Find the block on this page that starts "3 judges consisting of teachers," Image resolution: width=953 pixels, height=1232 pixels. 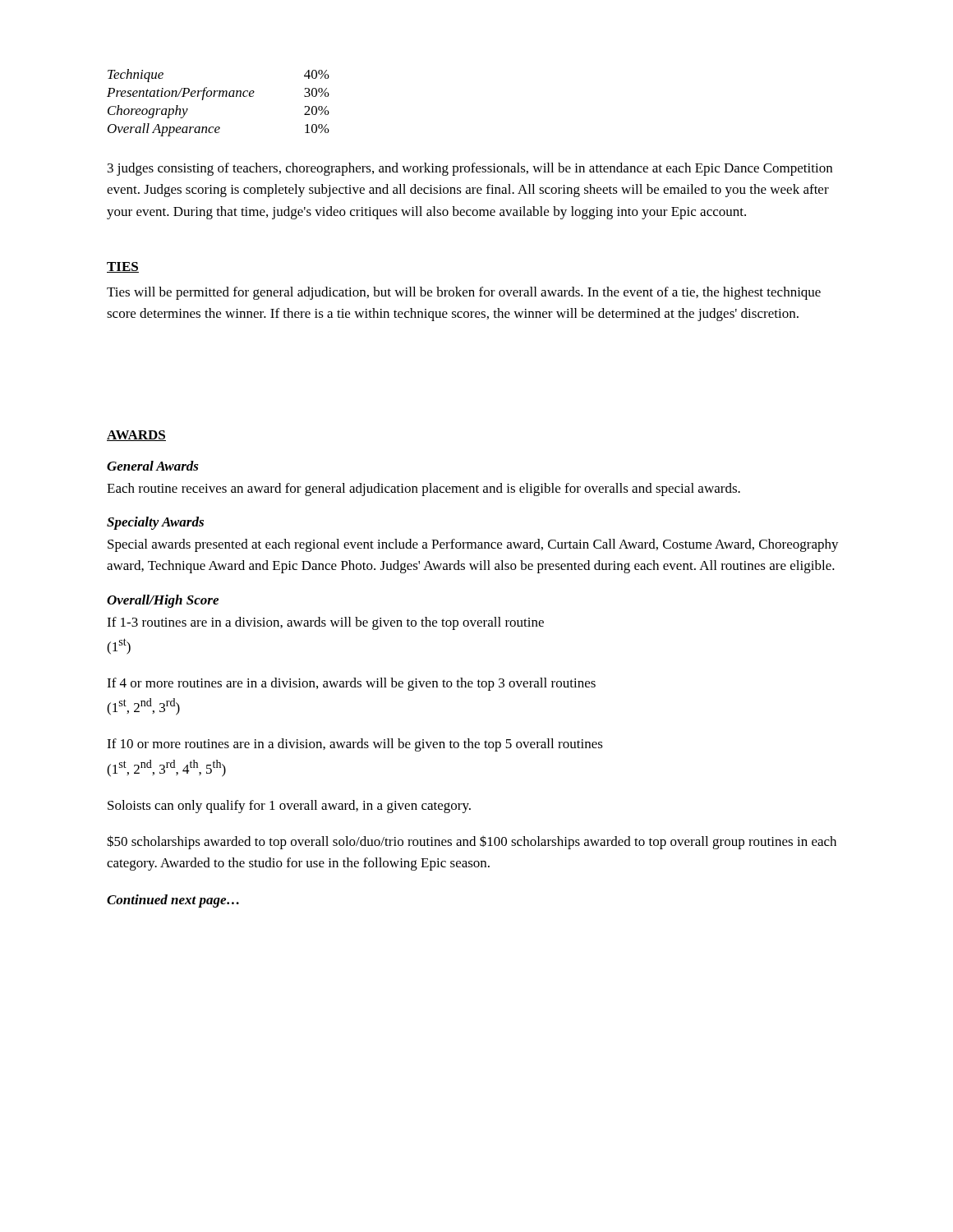[470, 190]
